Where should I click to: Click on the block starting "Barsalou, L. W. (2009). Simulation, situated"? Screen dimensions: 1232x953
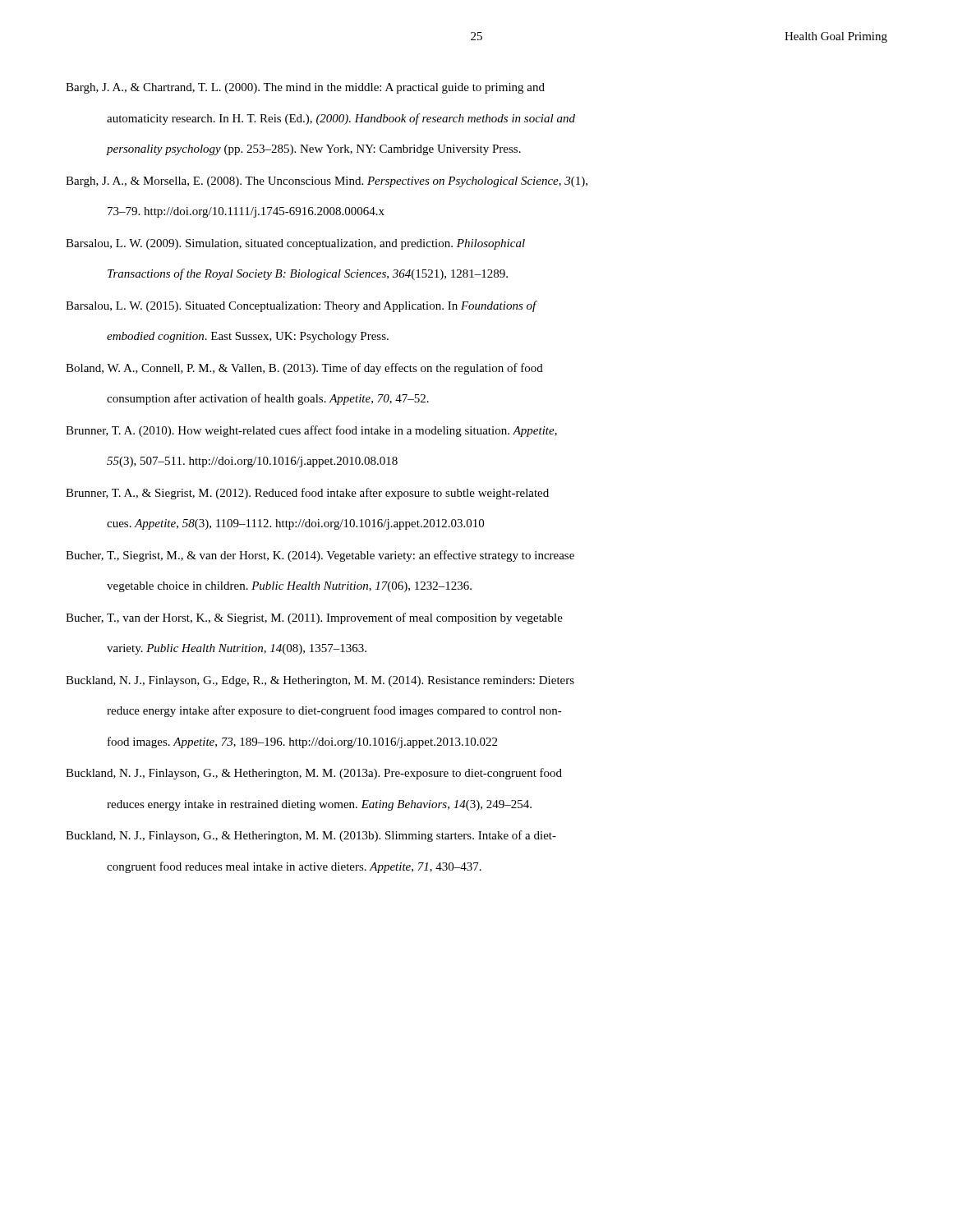coord(476,258)
